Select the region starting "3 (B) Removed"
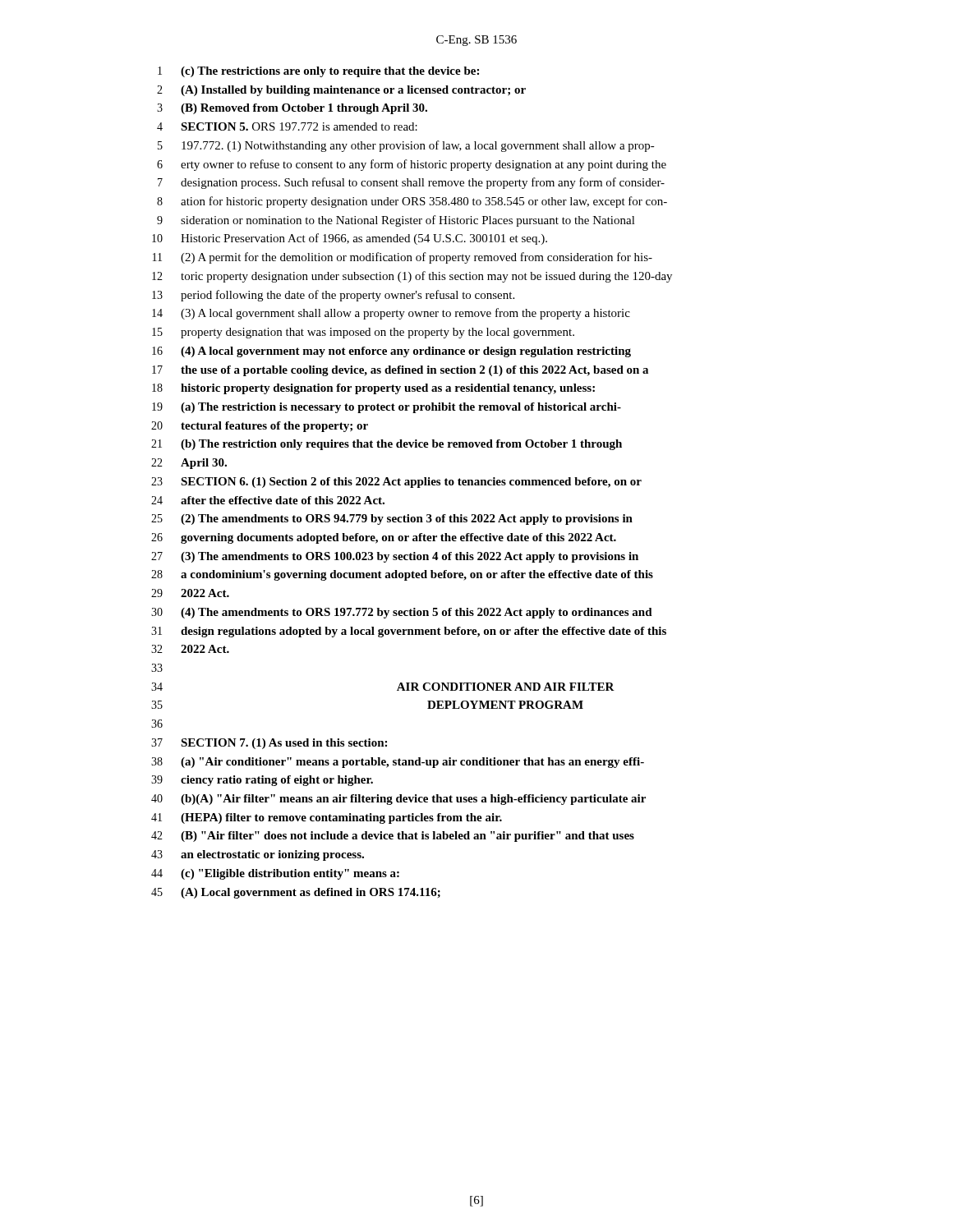The image size is (953, 1232). tap(292, 109)
